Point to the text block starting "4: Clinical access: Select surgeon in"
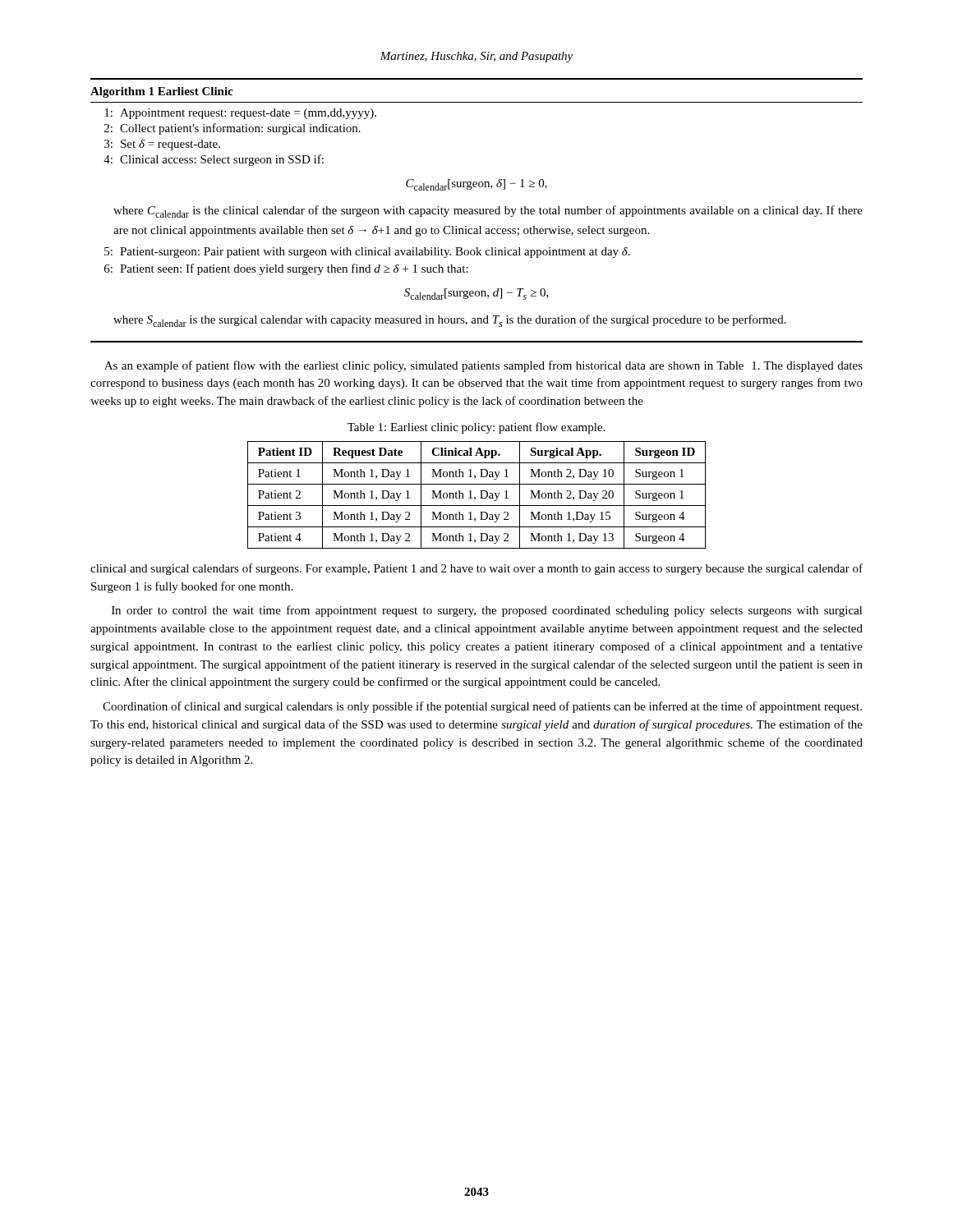The height and width of the screenshot is (1232, 953). pyautogui.click(x=214, y=160)
